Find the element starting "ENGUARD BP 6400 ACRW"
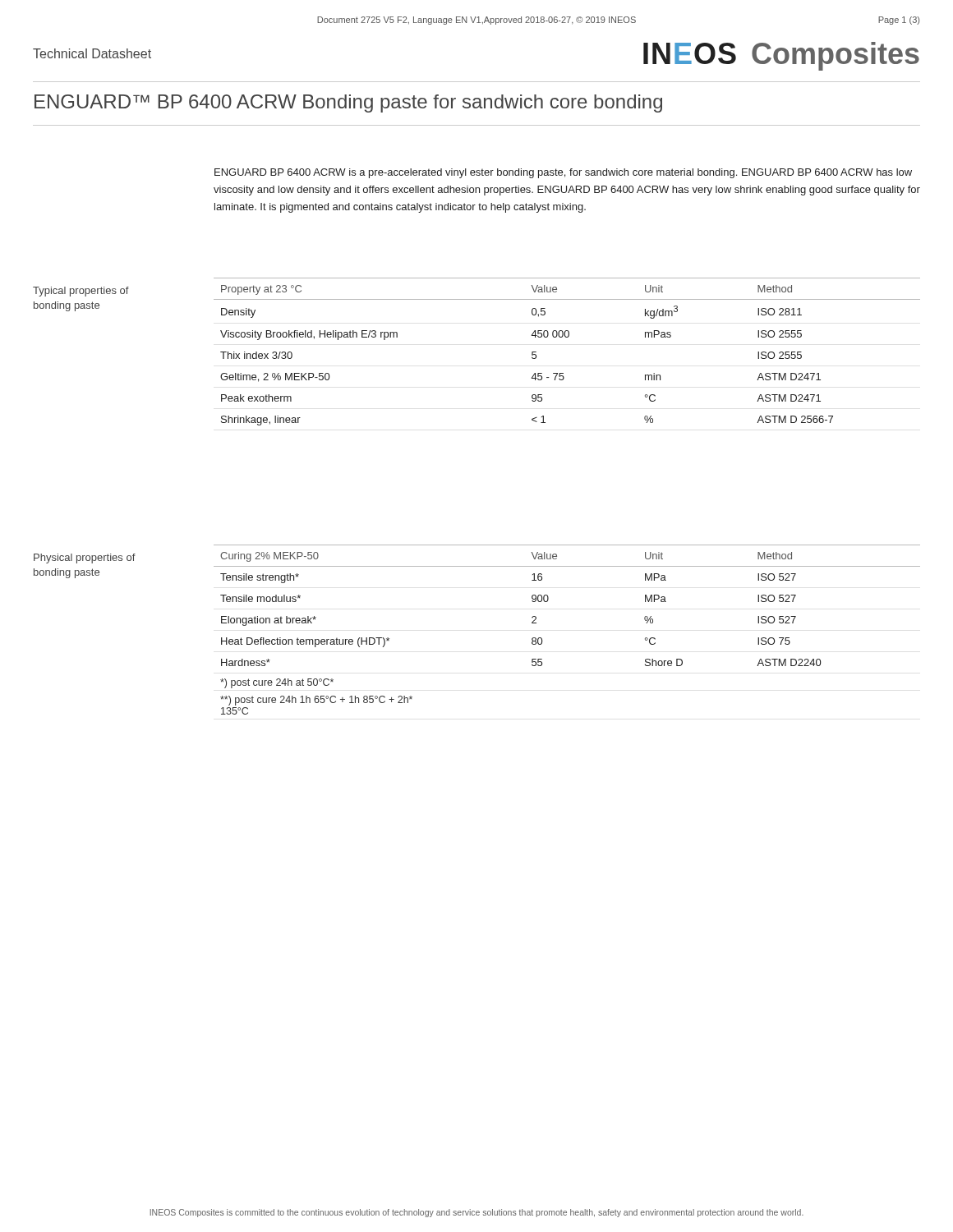The height and width of the screenshot is (1232, 953). pyautogui.click(x=567, y=189)
